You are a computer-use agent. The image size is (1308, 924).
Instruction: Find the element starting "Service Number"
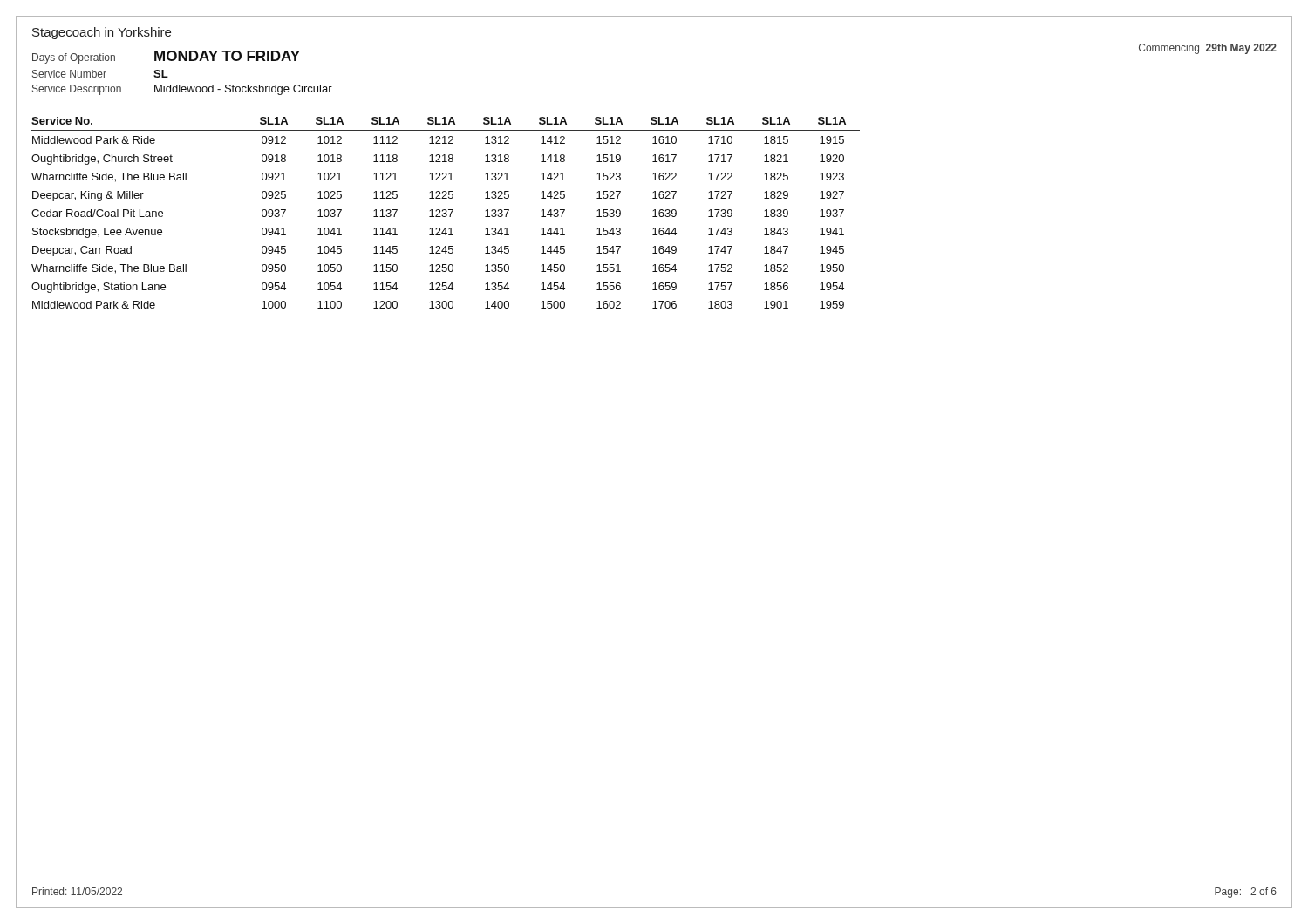[69, 74]
